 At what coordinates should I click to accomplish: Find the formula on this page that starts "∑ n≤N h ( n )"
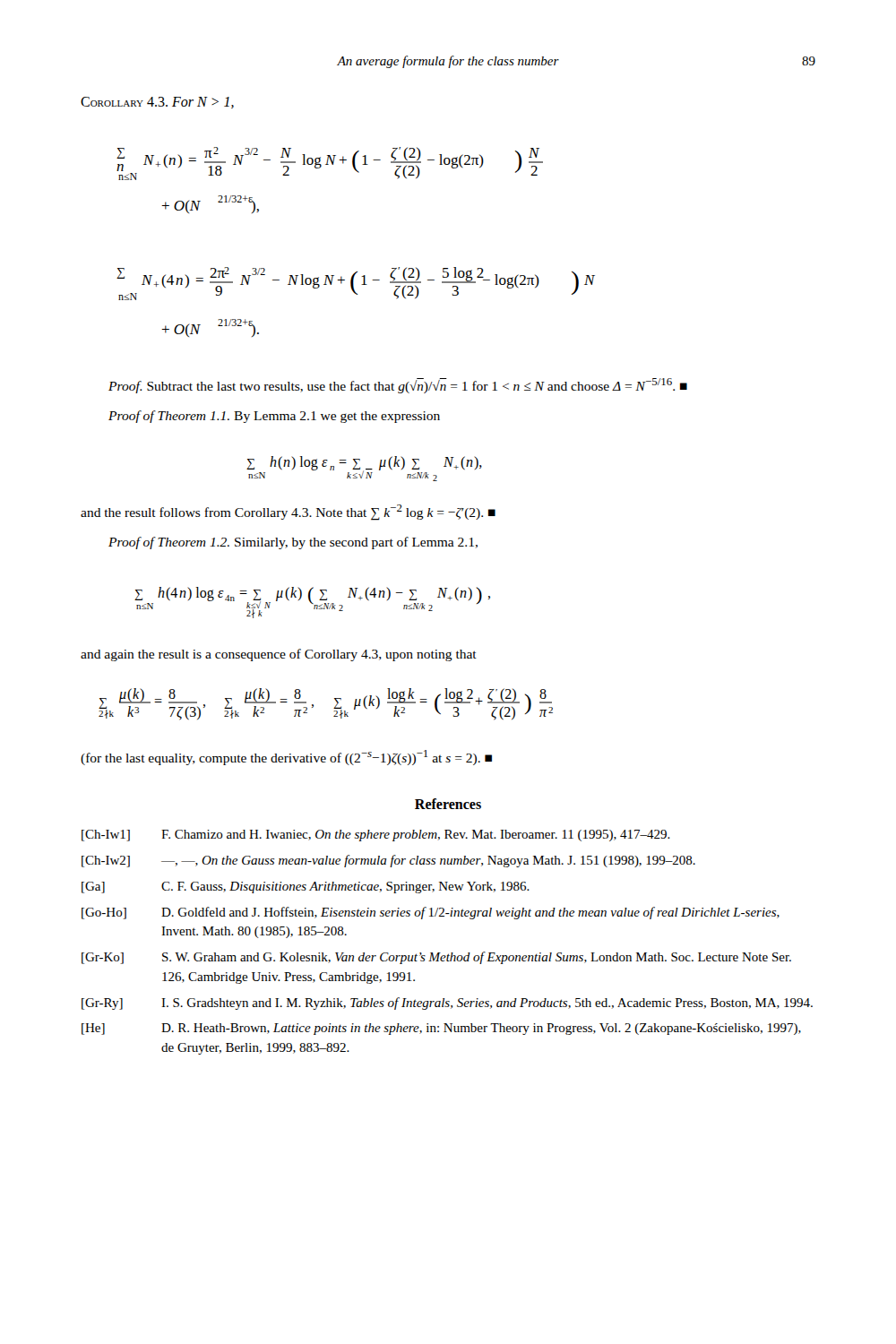click(x=448, y=462)
